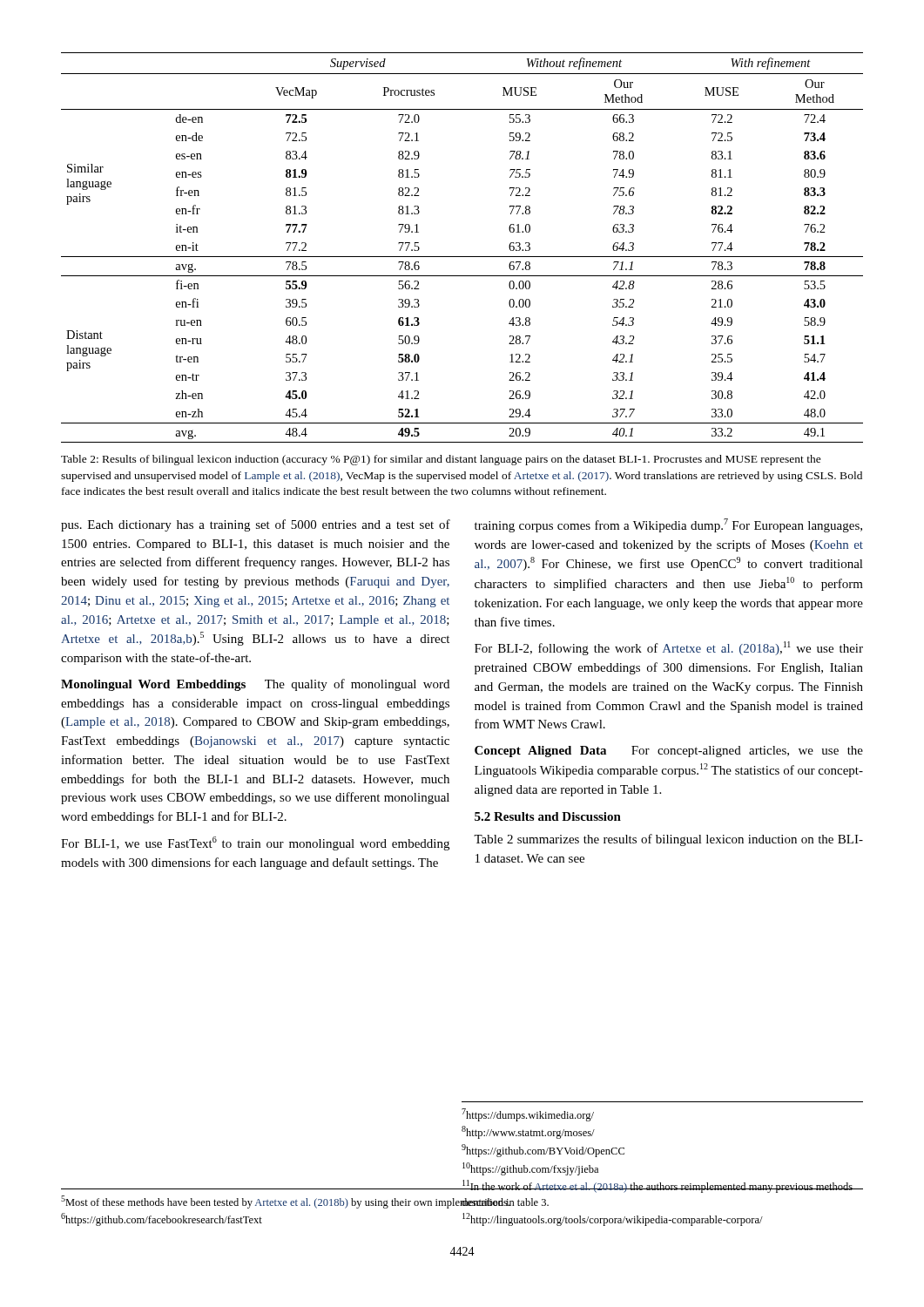Point to the block beginning "5Most of these methods have been tested"

(286, 1201)
